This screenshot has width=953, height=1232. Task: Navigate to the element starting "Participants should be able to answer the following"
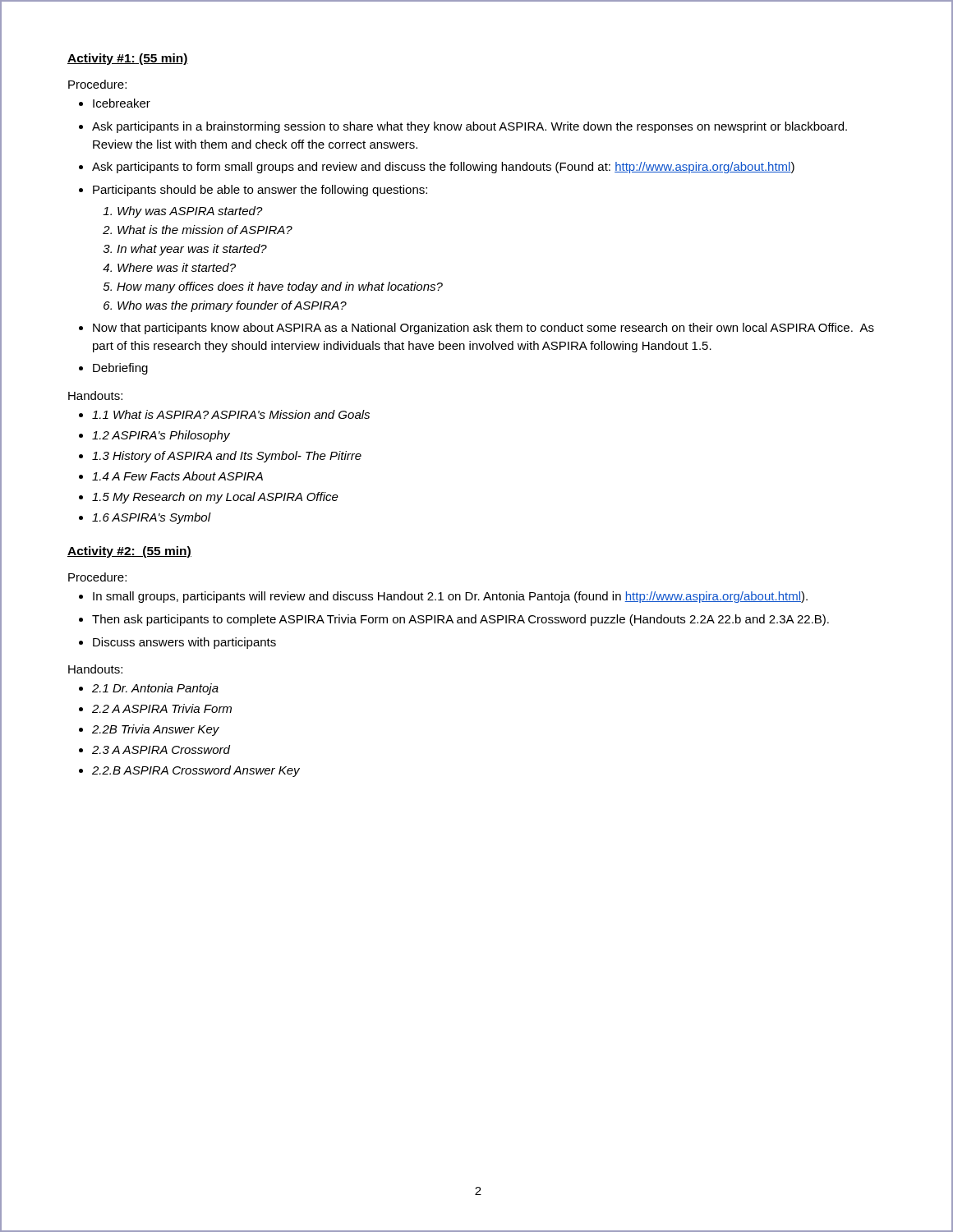tap(260, 191)
